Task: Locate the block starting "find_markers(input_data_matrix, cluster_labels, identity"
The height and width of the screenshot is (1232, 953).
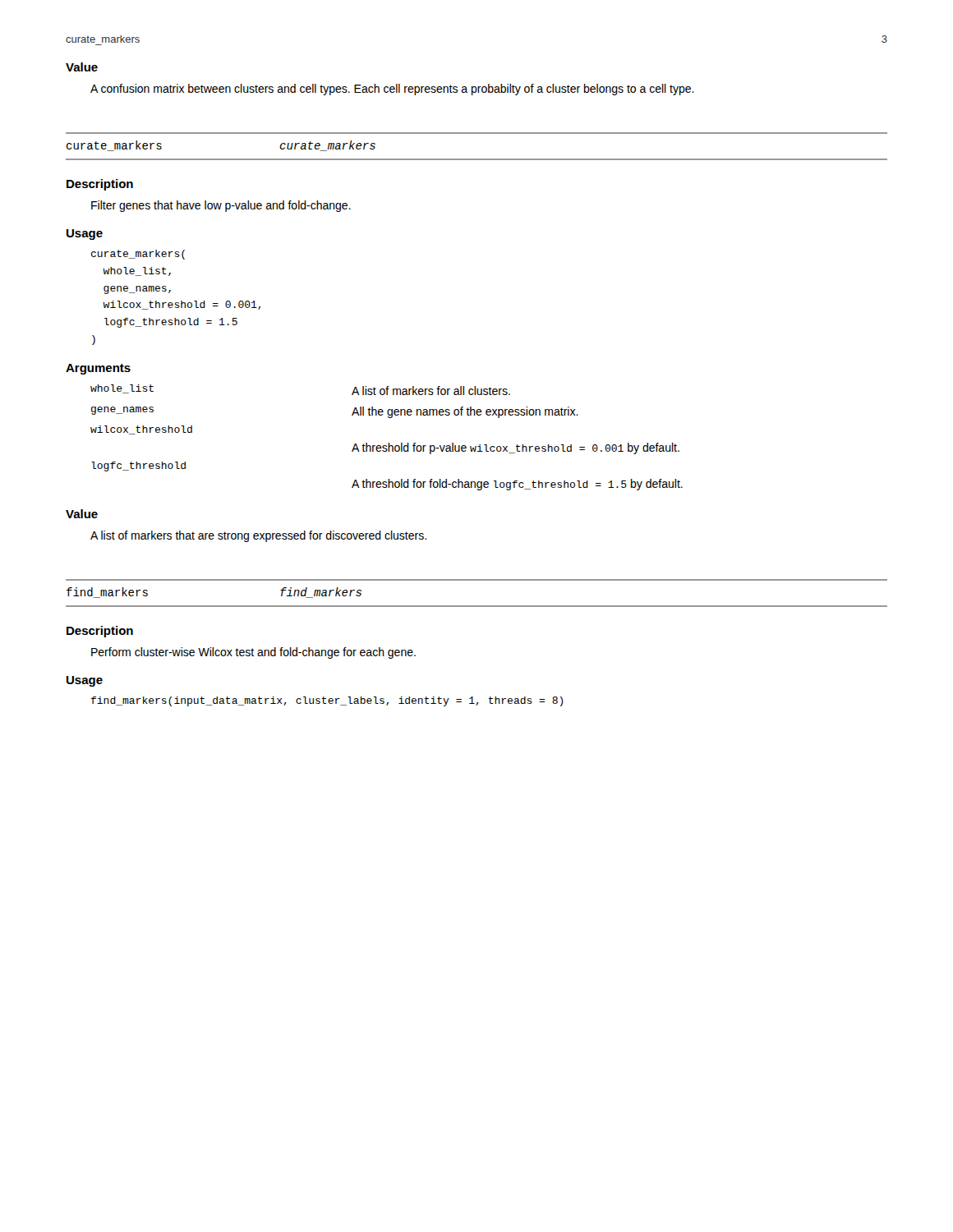Action: [327, 701]
